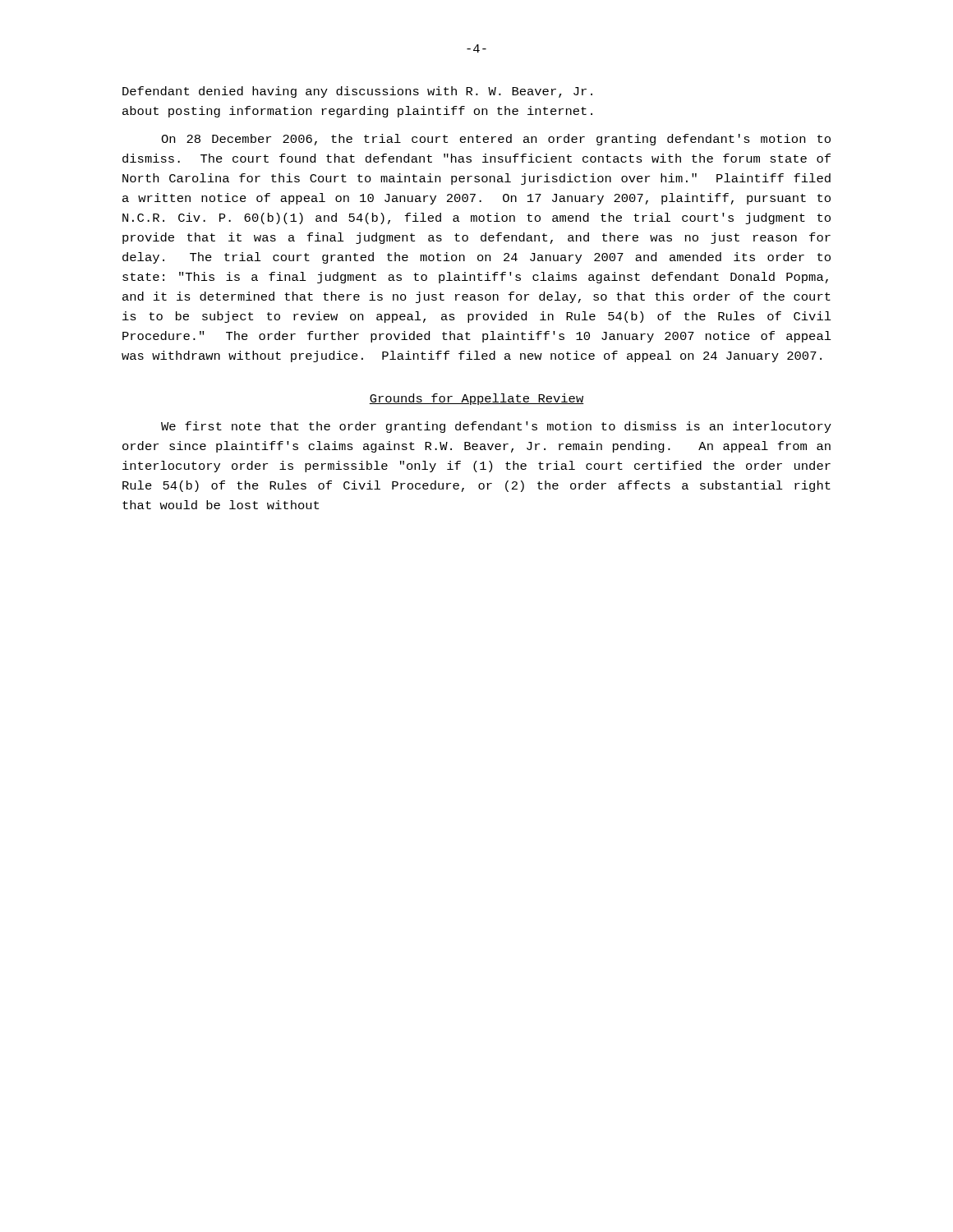The width and height of the screenshot is (953, 1232).
Task: Select the text block starting "Defendant denied having"
Action: tap(358, 102)
